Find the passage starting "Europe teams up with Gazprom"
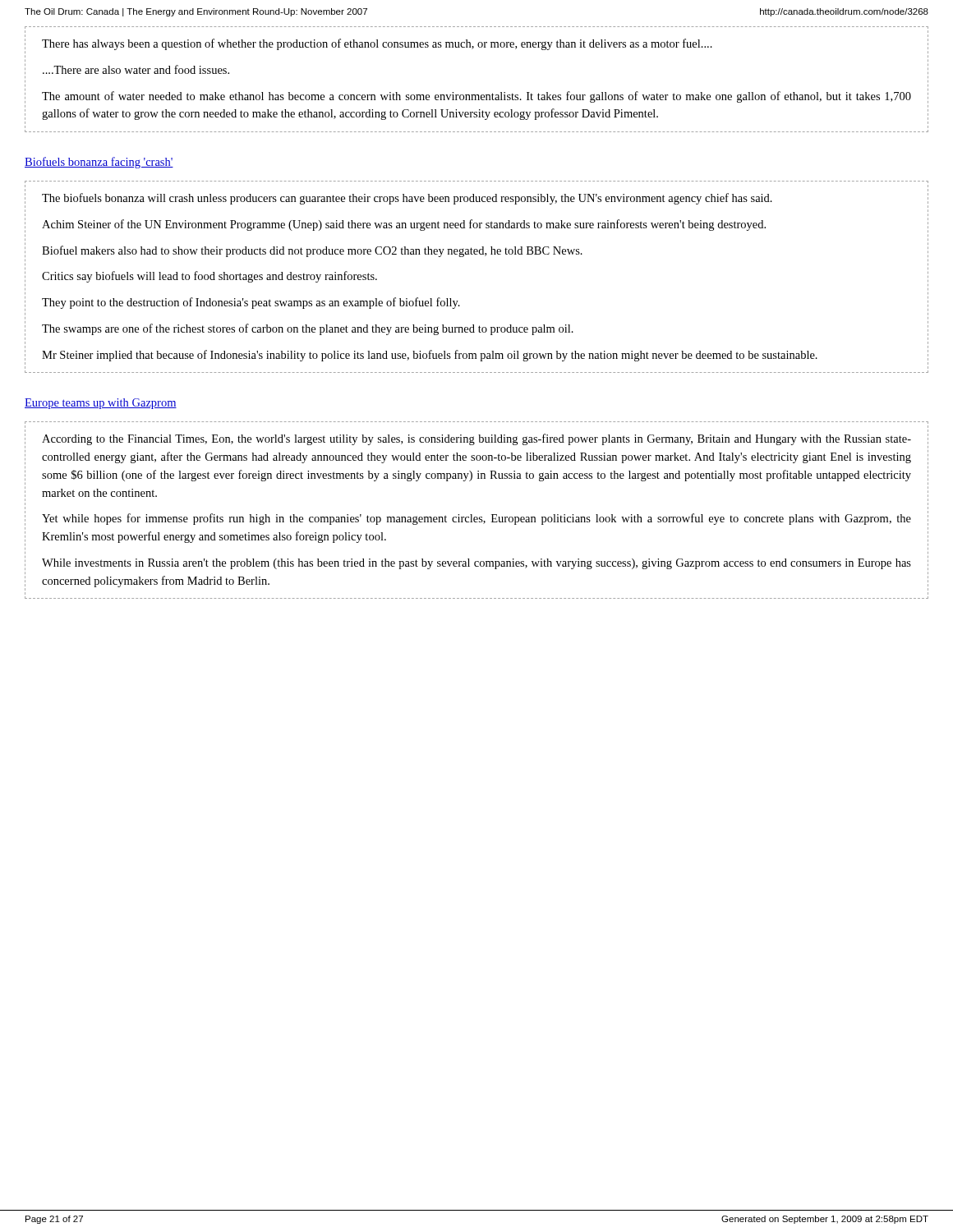The image size is (953, 1232). pos(100,403)
